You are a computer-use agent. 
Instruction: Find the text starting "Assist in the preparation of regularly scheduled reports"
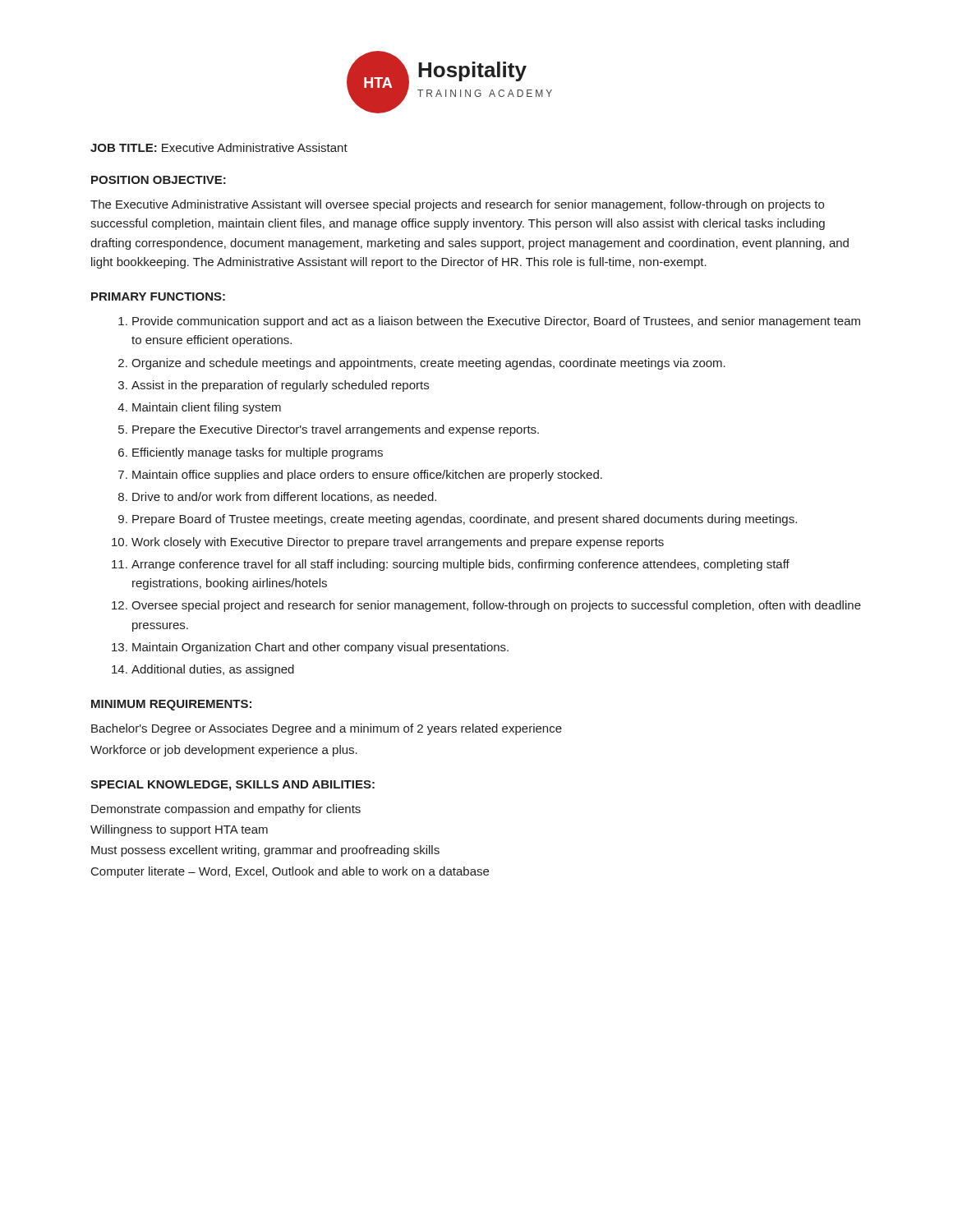coord(280,385)
